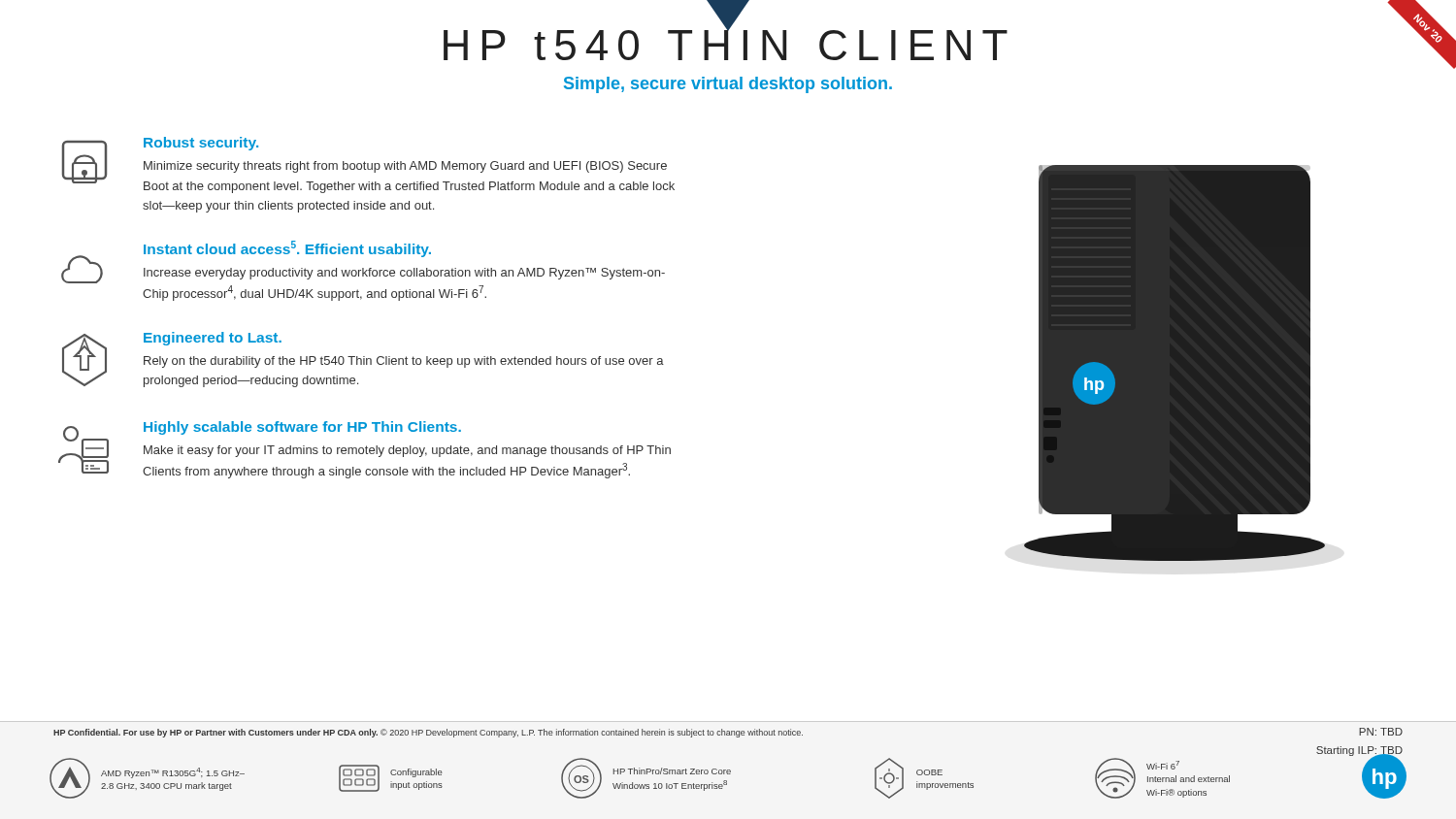Viewport: 1456px width, 819px height.
Task: Find the text block starting "Robust security. Minimize security threats"
Action: click(368, 175)
